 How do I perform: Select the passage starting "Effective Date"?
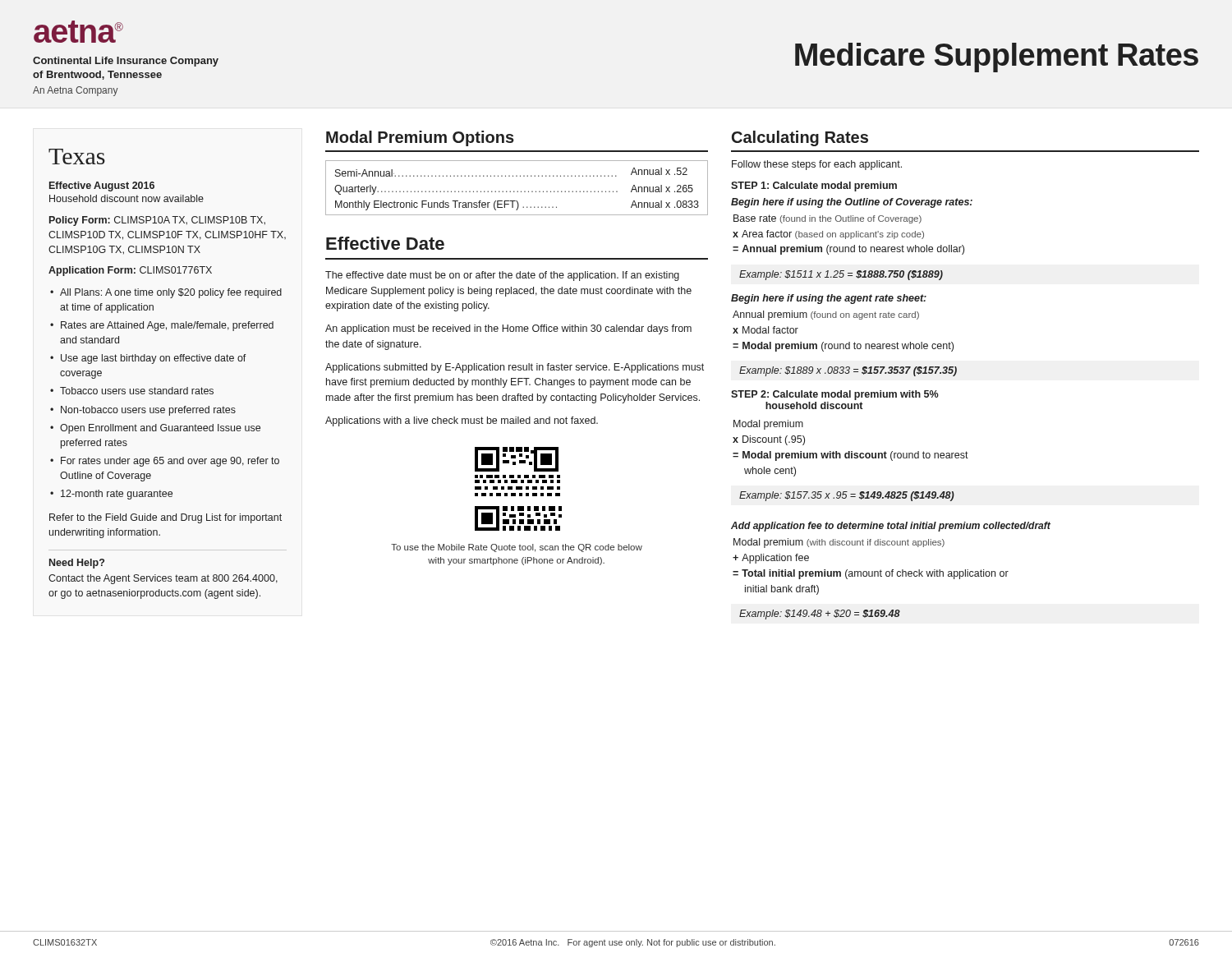pyautogui.click(x=517, y=246)
